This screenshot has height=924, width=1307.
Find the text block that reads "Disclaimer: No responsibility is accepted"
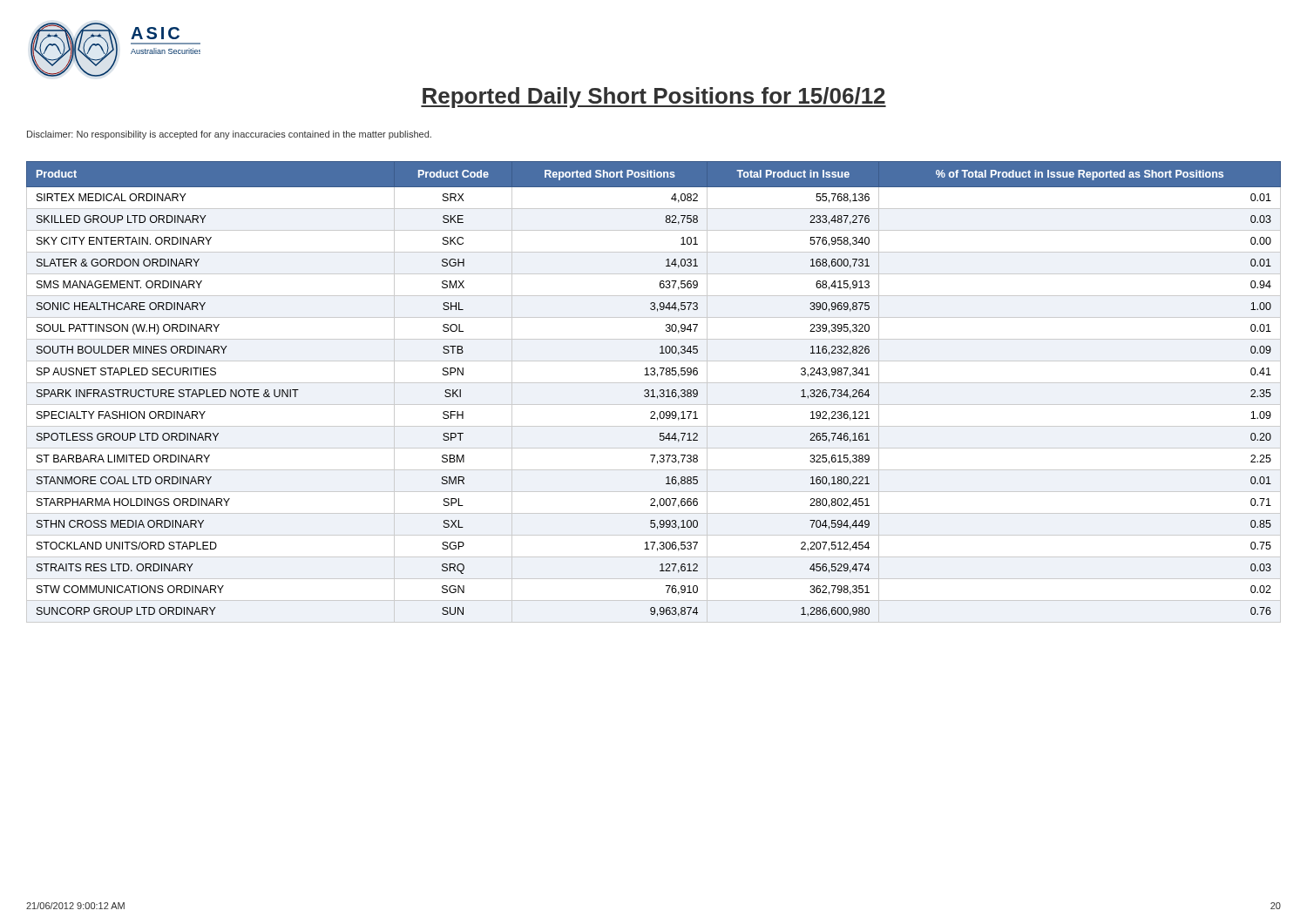click(229, 134)
